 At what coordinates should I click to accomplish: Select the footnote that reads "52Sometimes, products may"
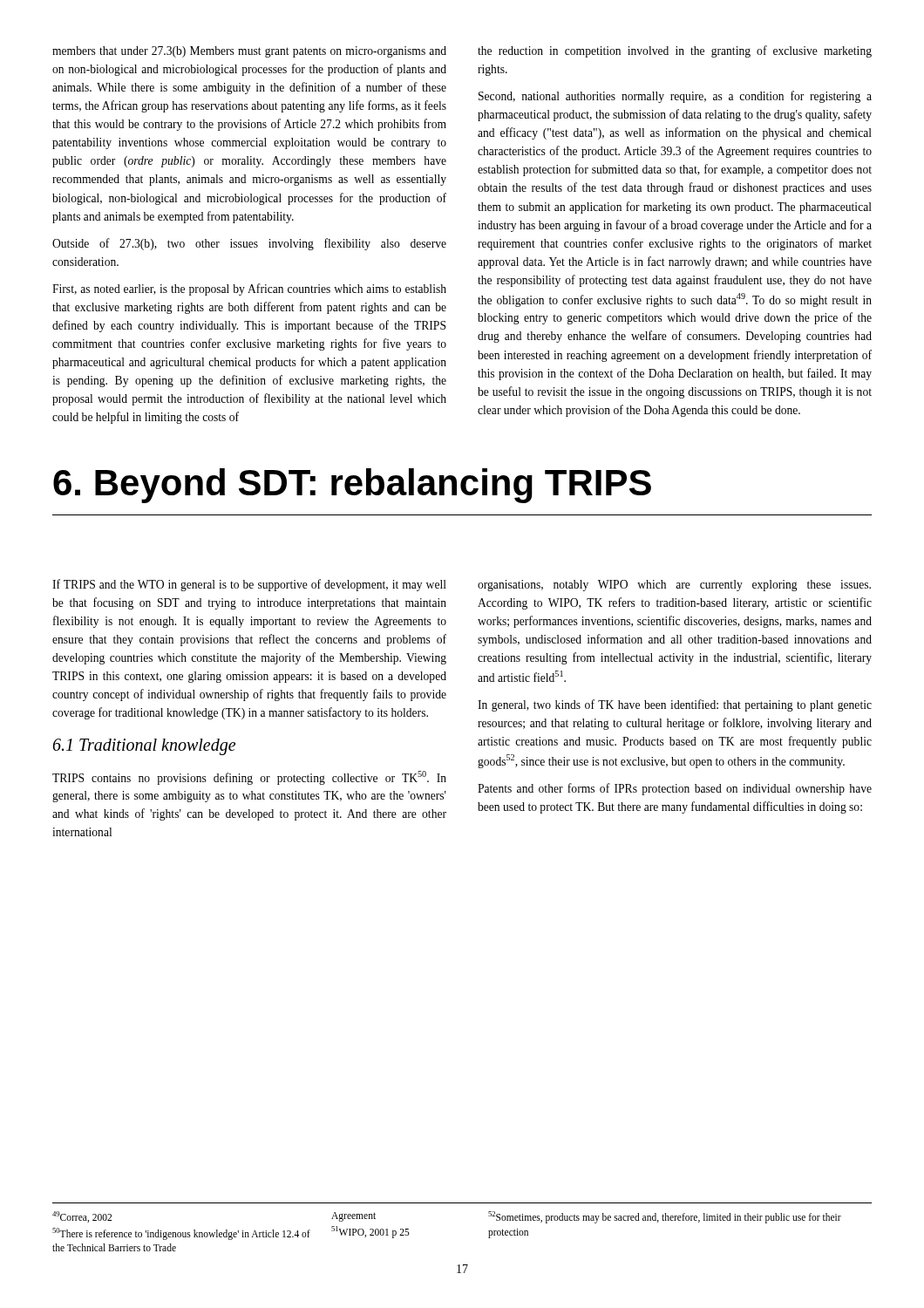coord(664,1224)
